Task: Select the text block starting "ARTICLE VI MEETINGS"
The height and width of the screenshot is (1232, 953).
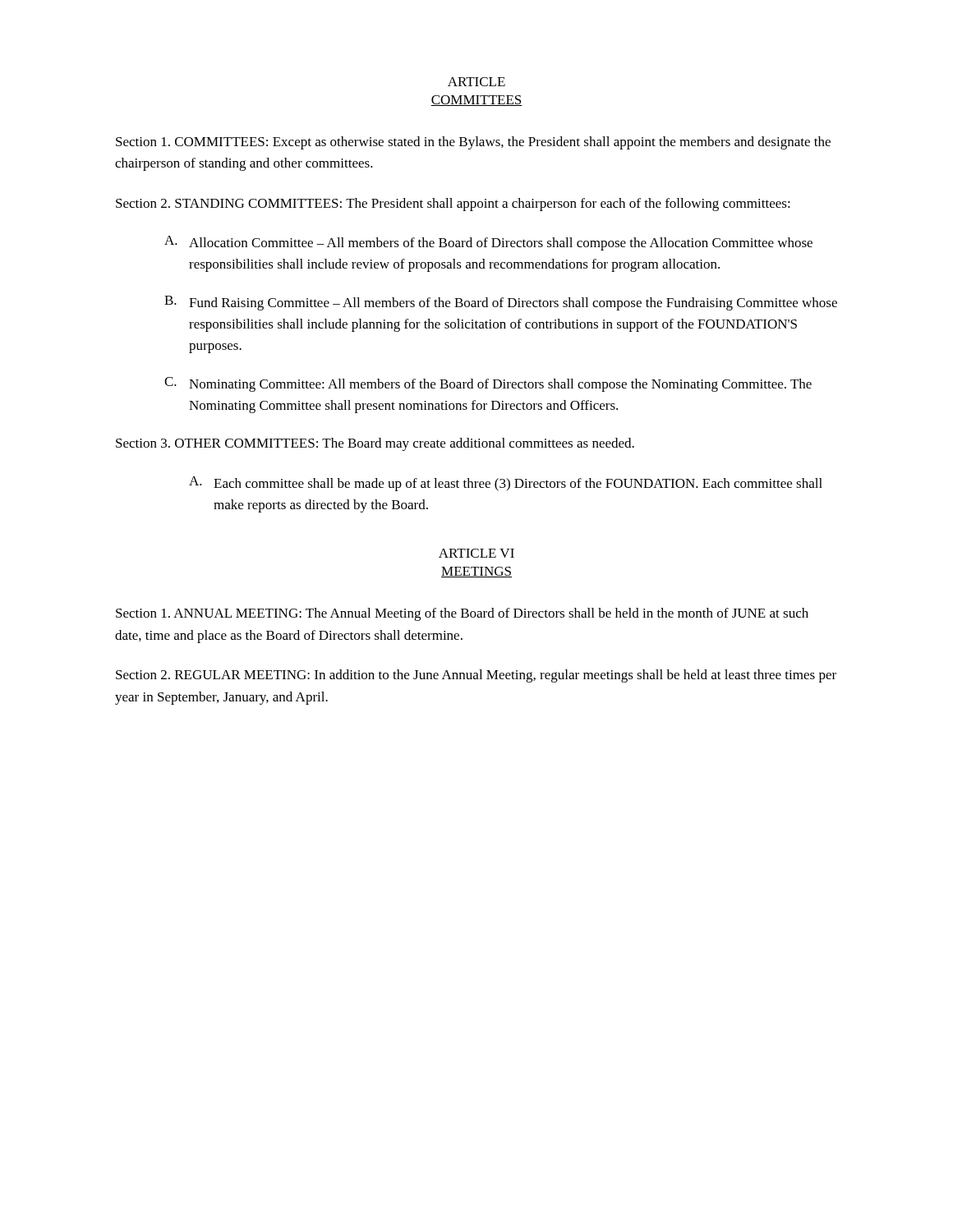Action: pyautogui.click(x=476, y=563)
